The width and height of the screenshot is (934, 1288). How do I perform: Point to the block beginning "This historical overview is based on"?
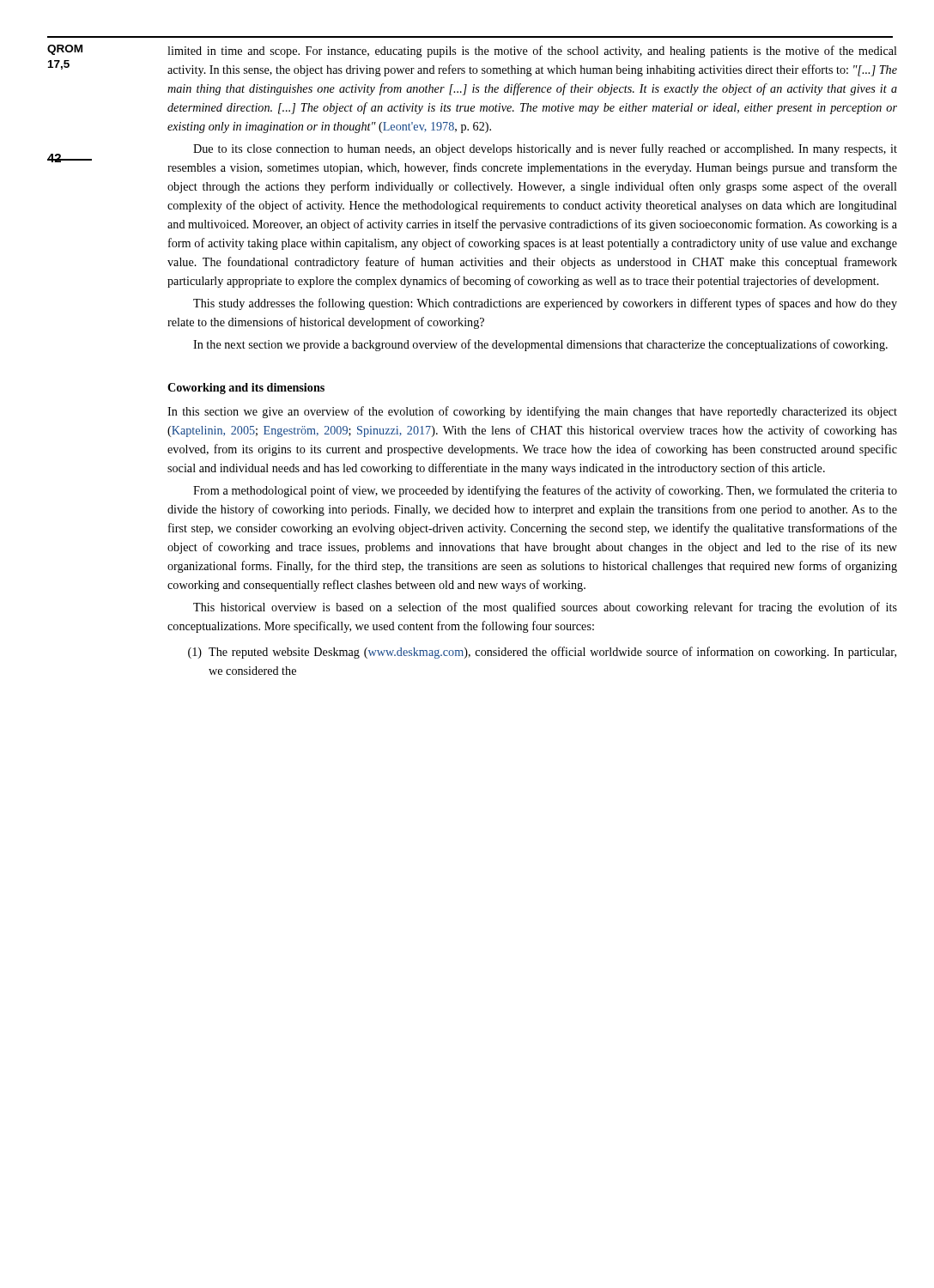click(x=532, y=617)
